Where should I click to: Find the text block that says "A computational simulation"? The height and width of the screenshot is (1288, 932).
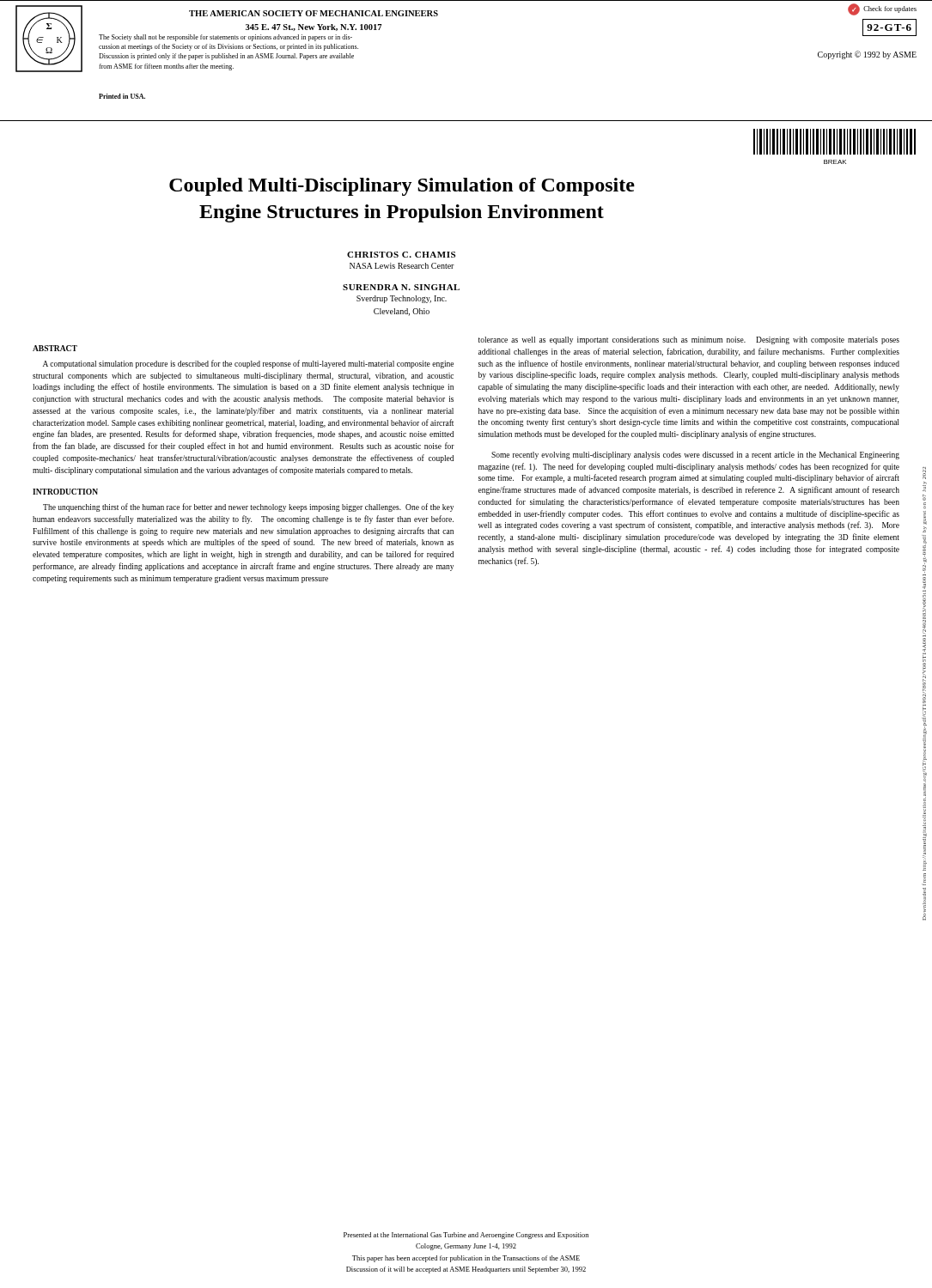click(x=243, y=417)
